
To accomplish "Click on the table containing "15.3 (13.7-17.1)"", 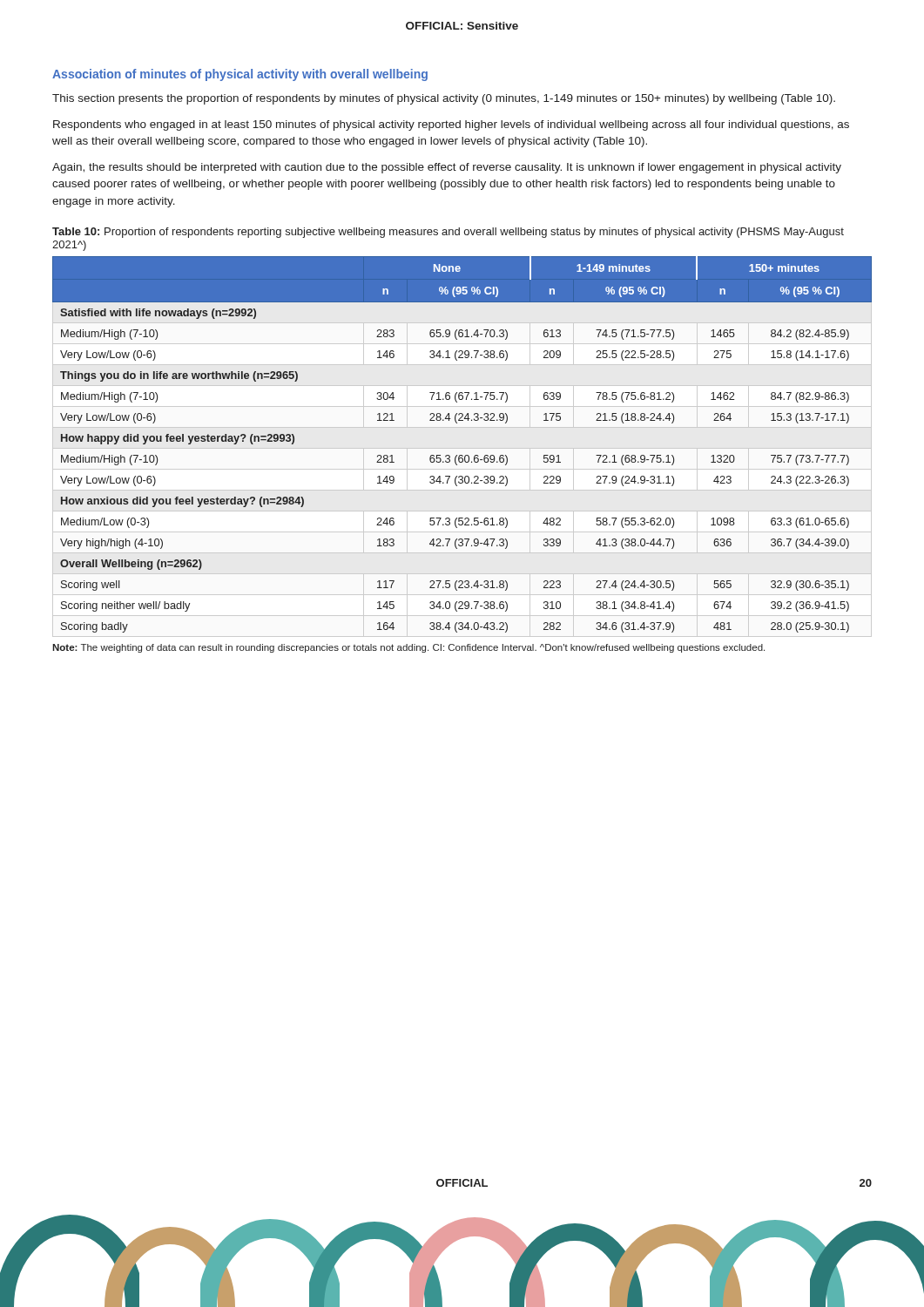I will (x=462, y=447).
